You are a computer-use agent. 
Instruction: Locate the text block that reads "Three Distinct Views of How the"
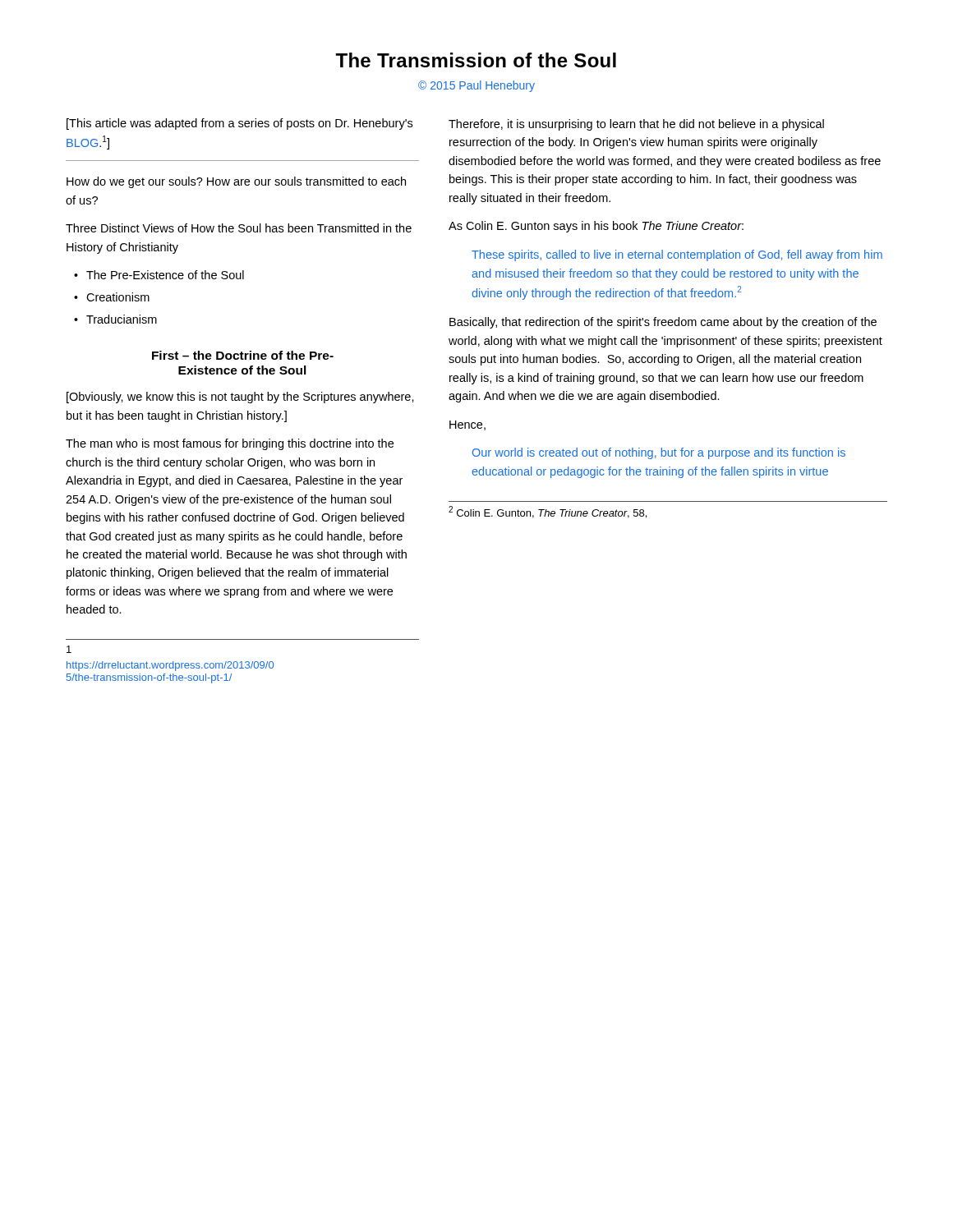coord(239,238)
